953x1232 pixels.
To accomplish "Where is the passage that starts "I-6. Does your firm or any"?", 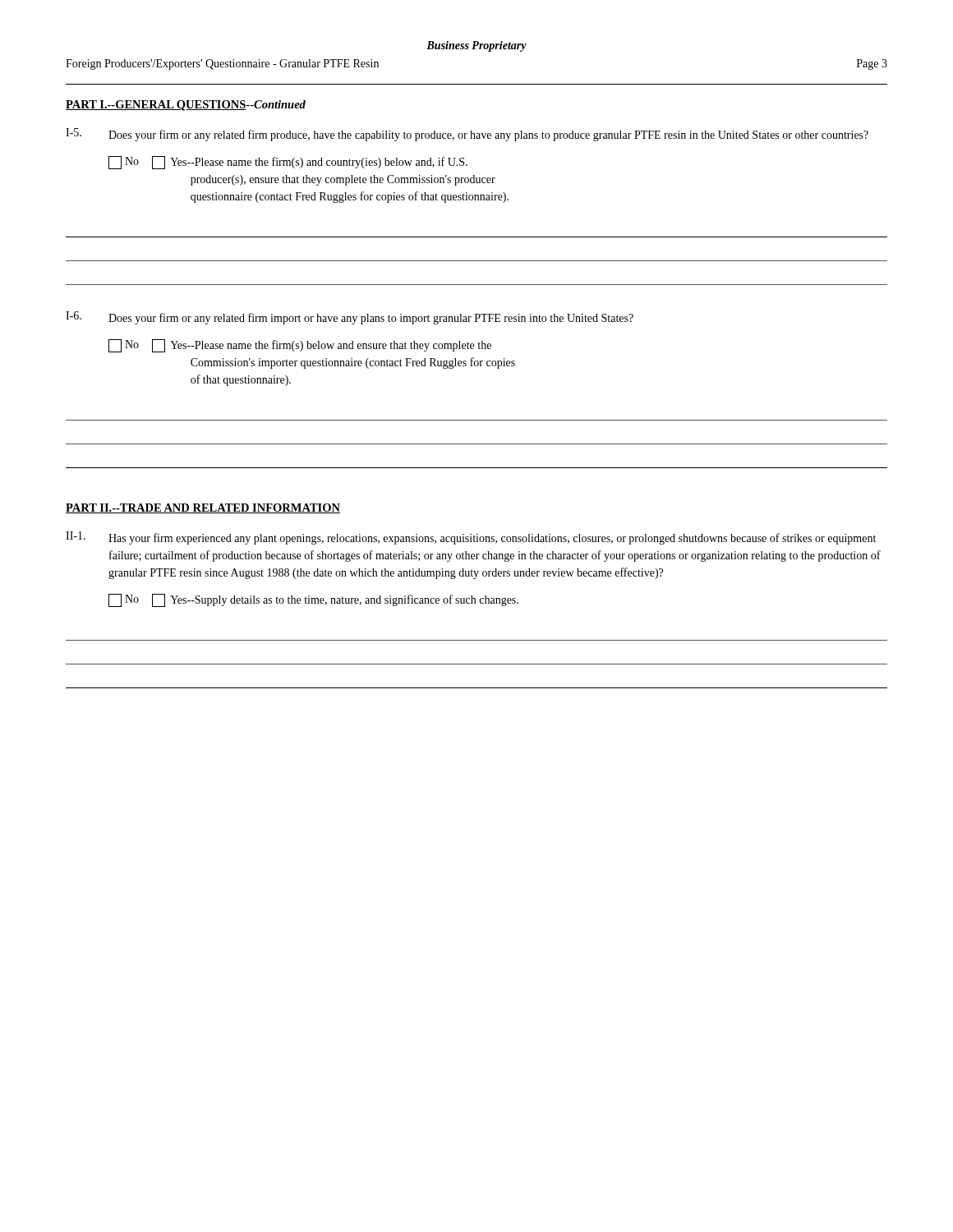I will tap(476, 318).
